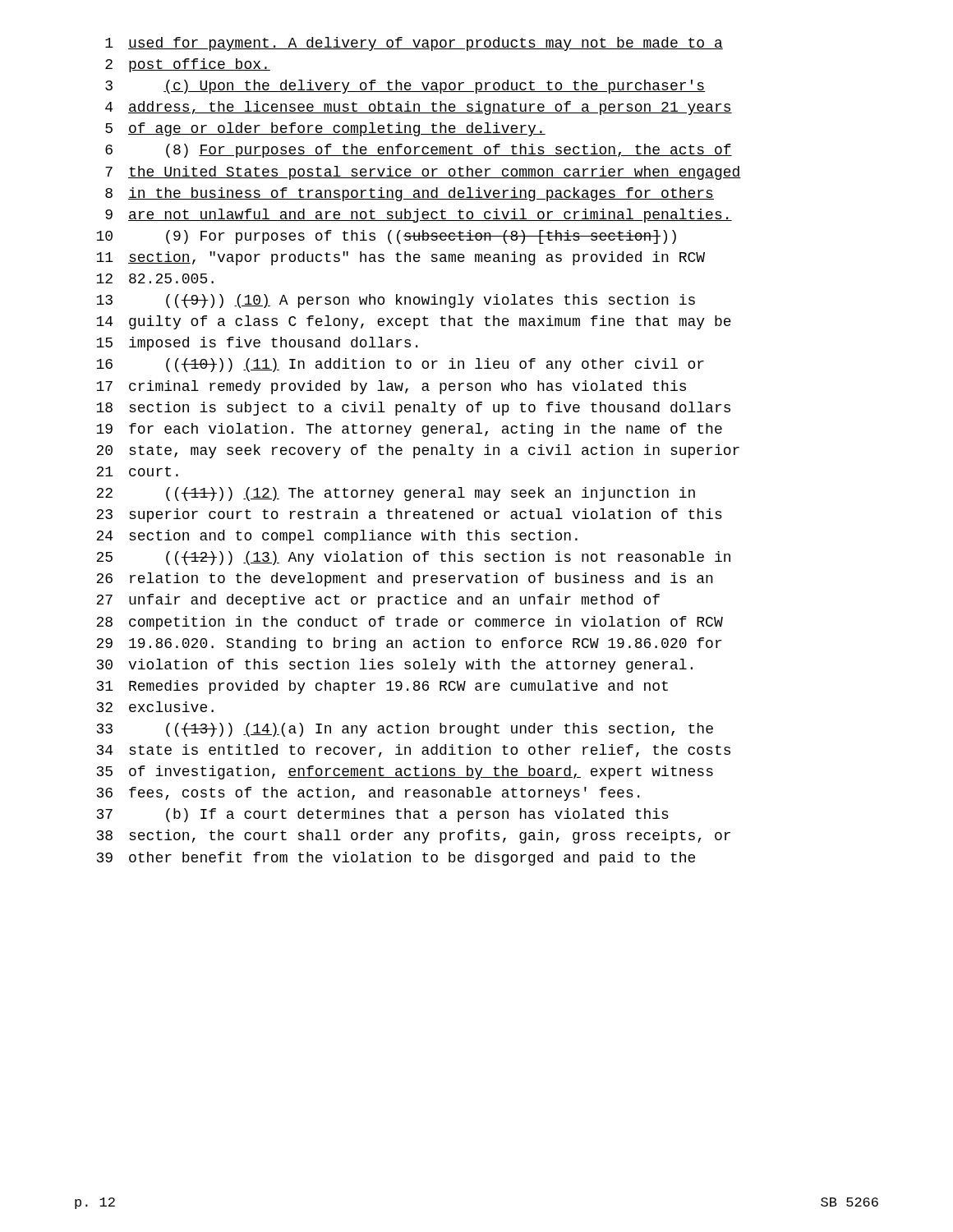Point to the text starting "26 relation to the development and preservation"
Viewport: 953px width, 1232px height.
click(x=476, y=579)
